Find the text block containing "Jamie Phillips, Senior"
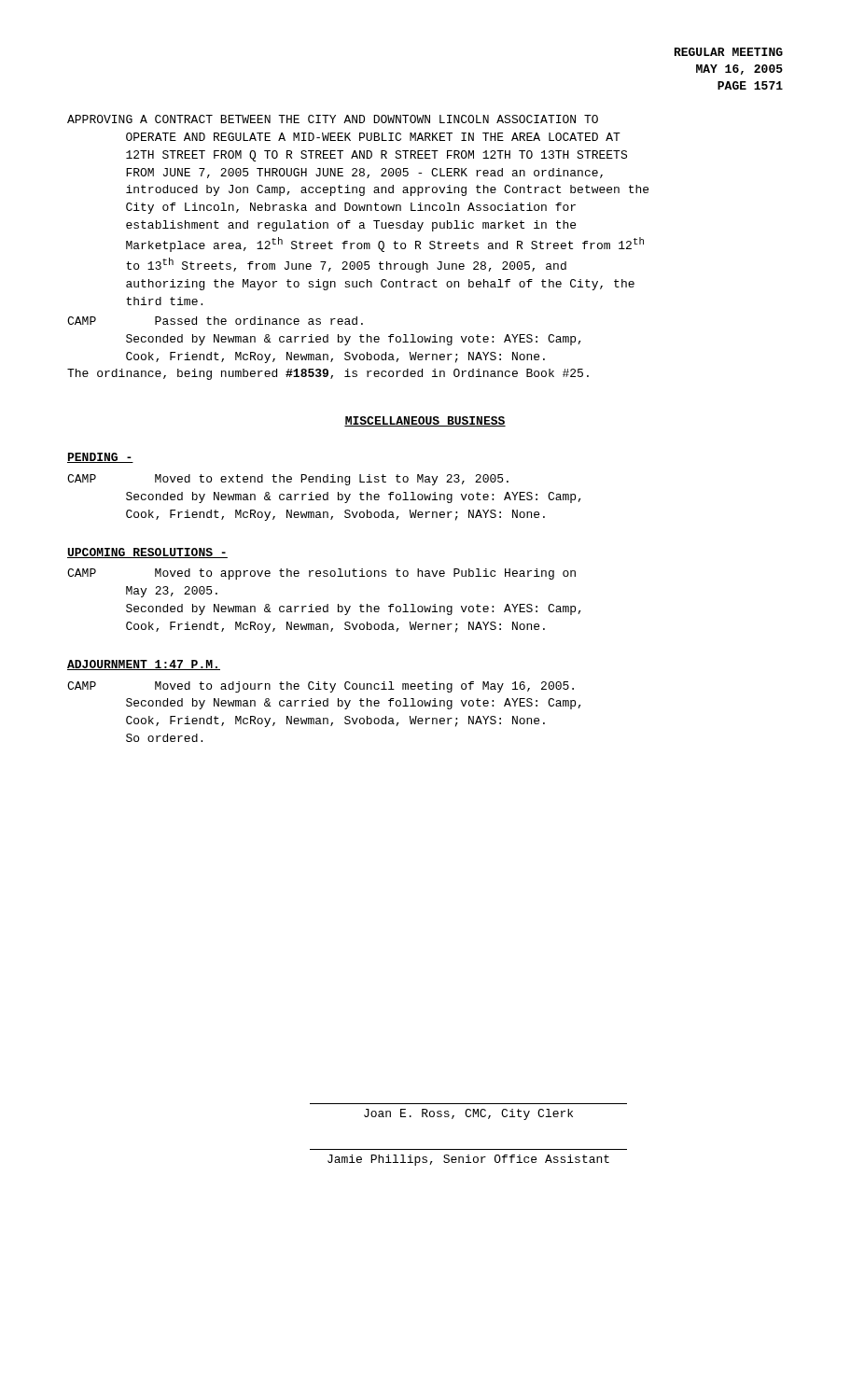This screenshot has height=1400, width=850. point(468,1160)
